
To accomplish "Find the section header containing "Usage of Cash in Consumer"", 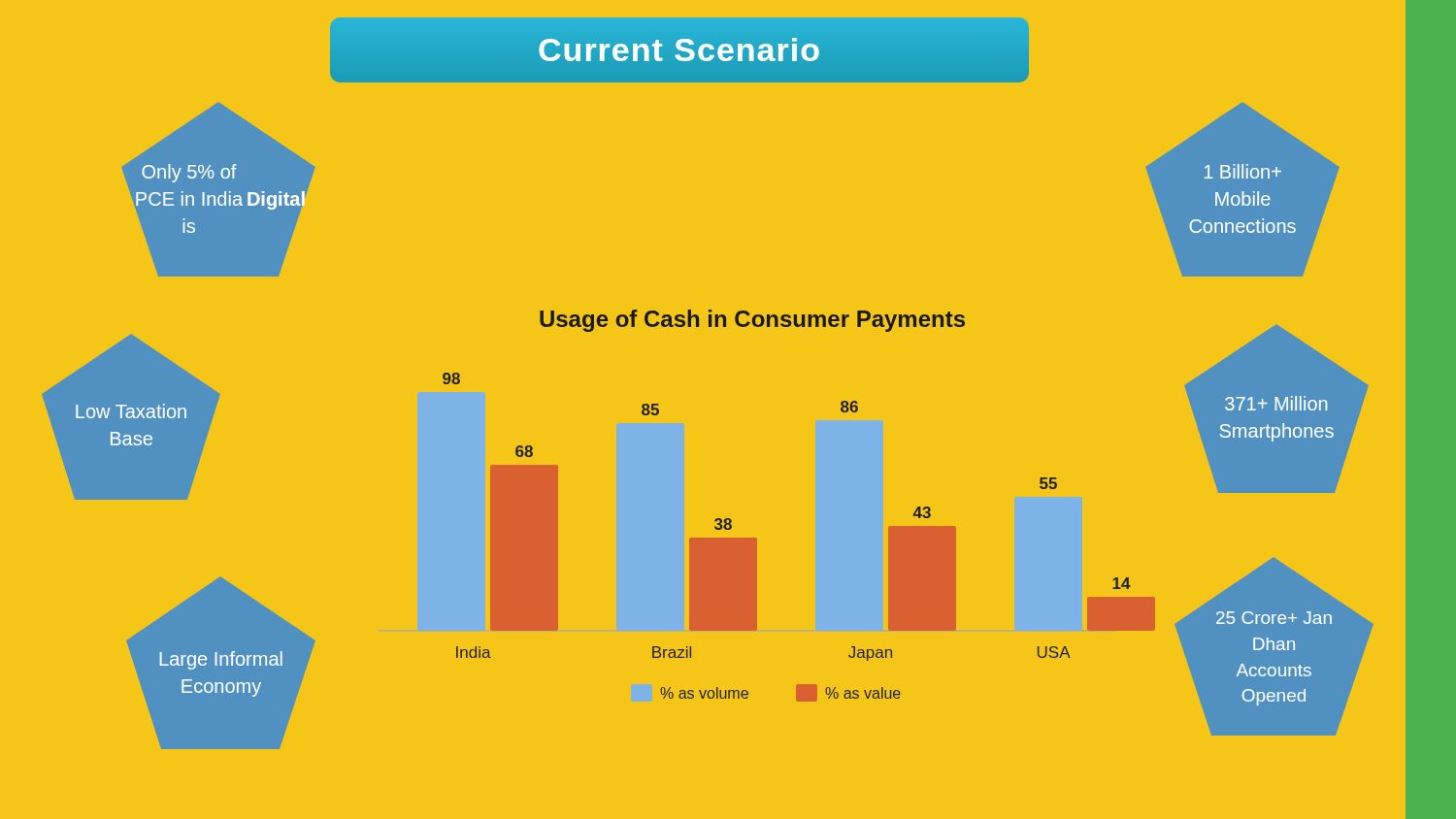I will [752, 319].
